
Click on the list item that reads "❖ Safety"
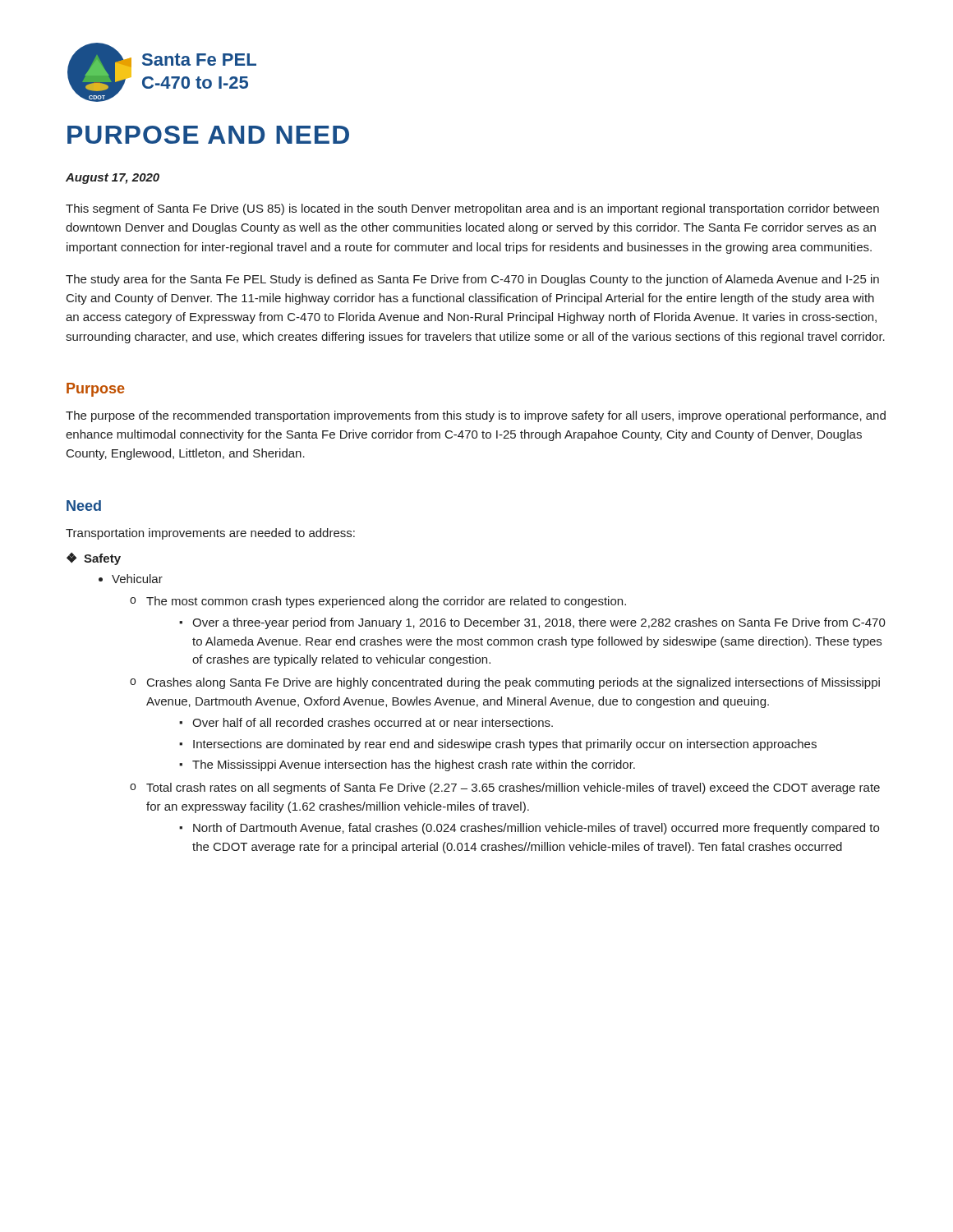point(93,558)
